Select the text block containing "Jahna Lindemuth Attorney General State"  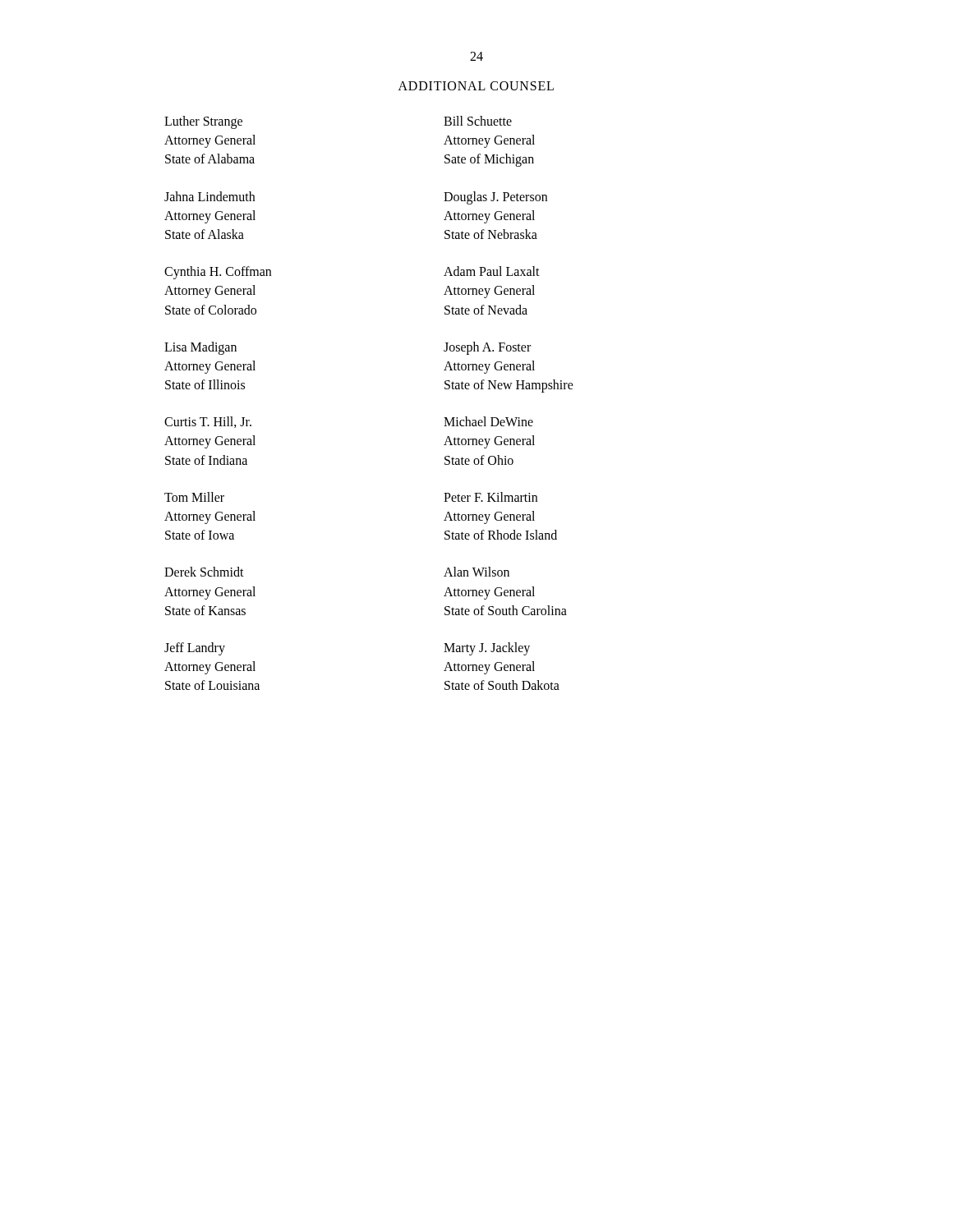(209, 196)
